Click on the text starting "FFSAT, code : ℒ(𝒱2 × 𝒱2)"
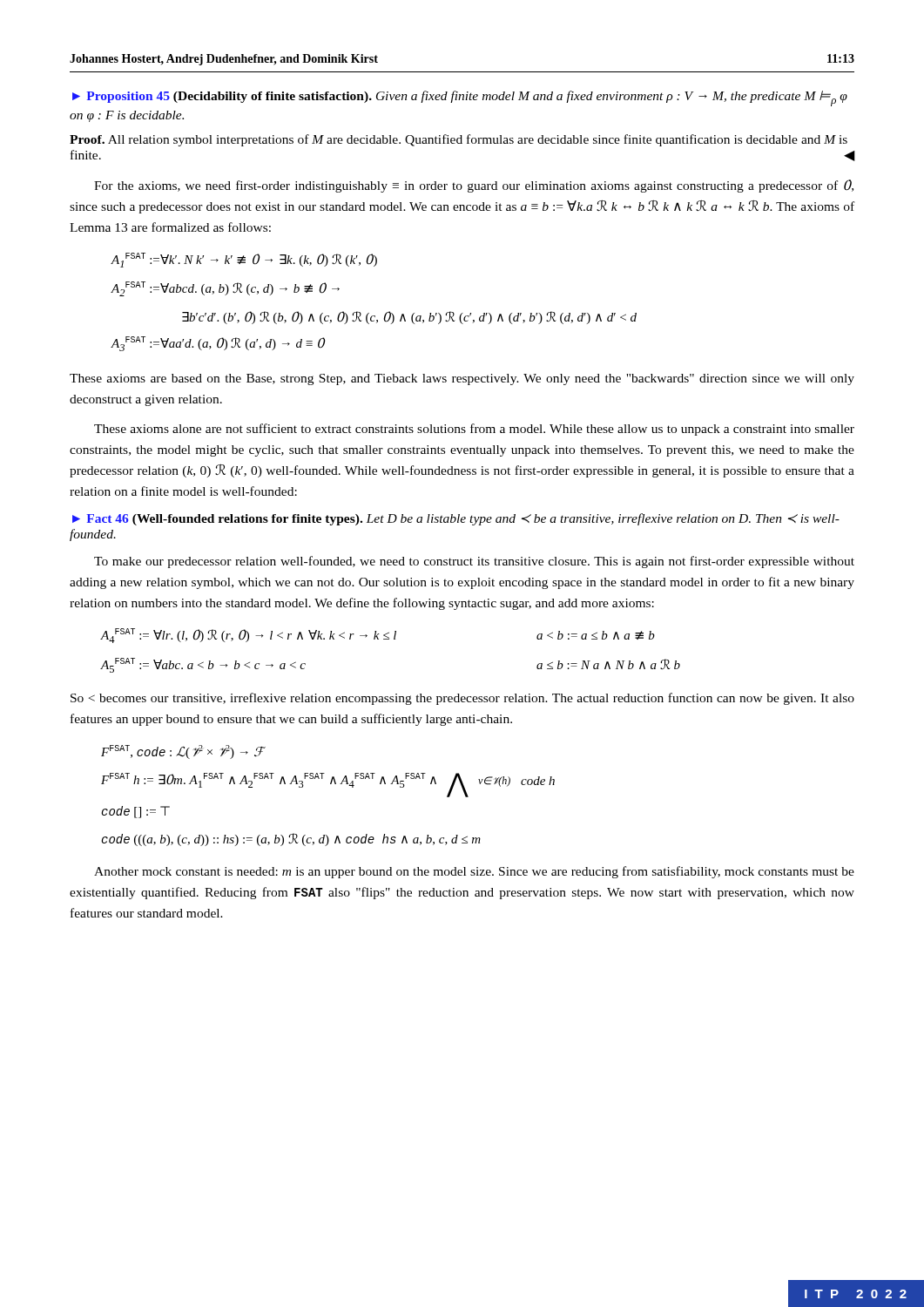 point(478,796)
